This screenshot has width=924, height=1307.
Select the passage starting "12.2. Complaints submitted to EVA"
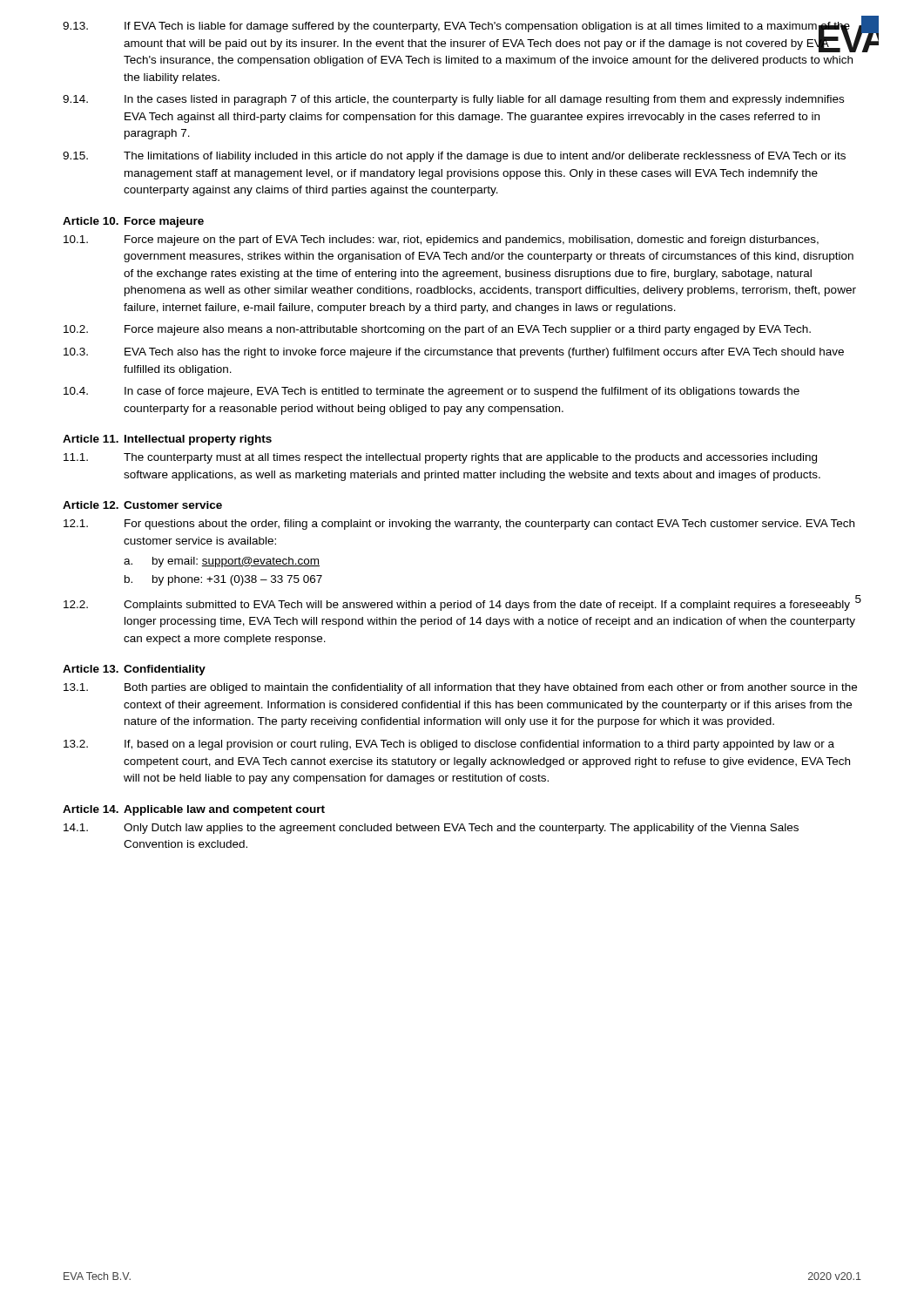(x=462, y=621)
